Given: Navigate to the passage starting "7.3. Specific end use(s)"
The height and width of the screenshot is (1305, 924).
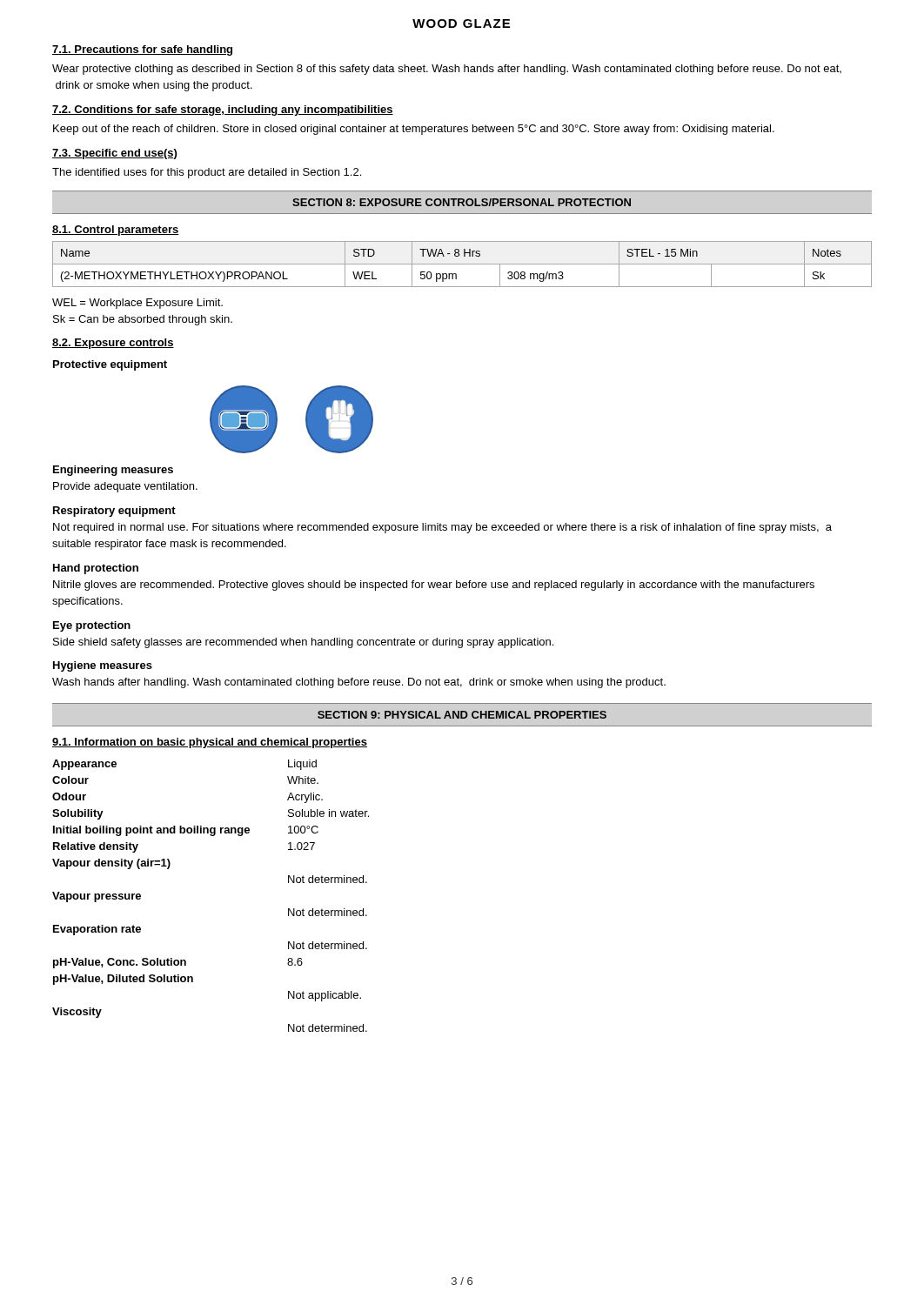Looking at the screenshot, I should coord(115,152).
